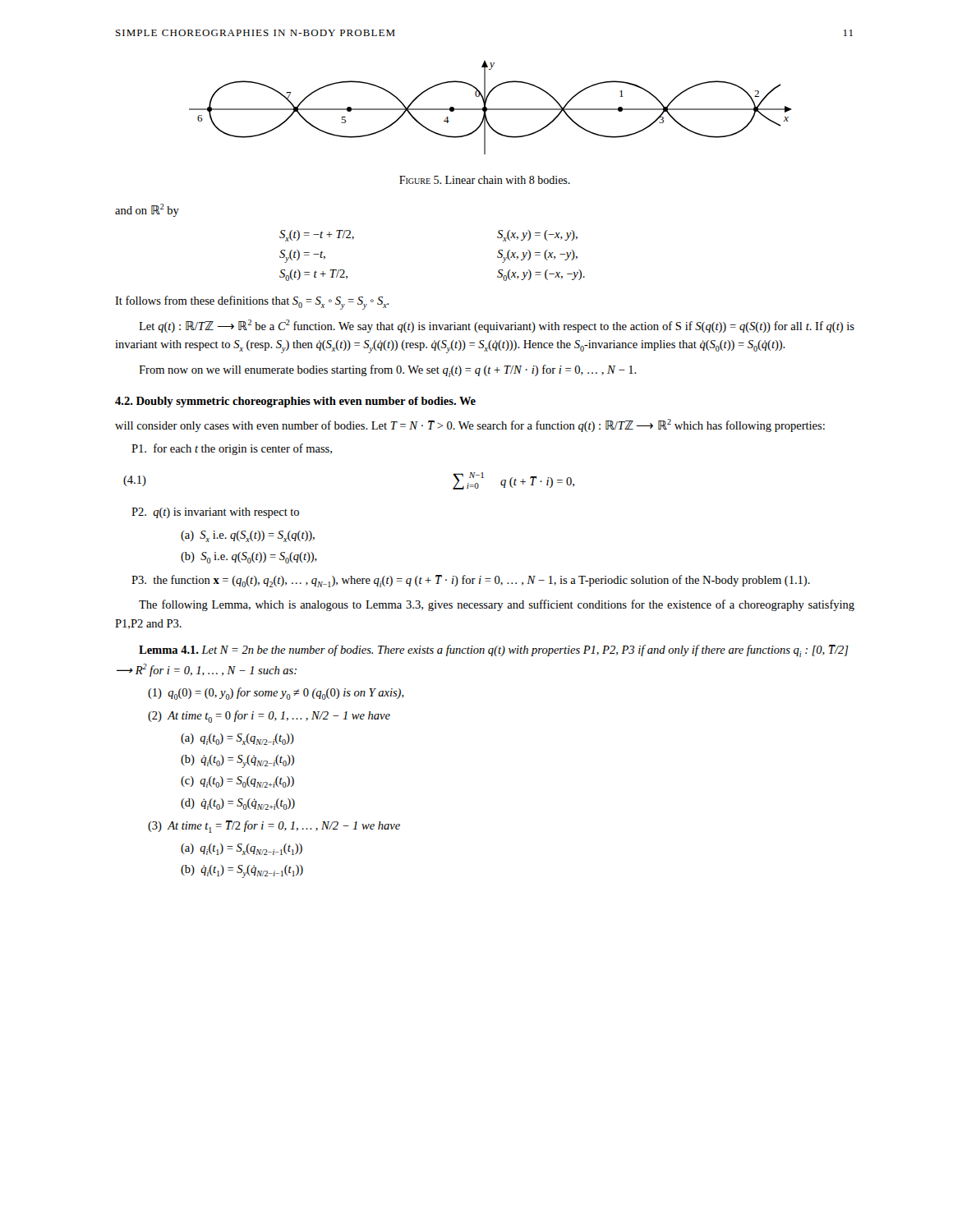Select the passage starting "(a) qi(t1) = Sx(qN/2−i−1(t1))"
The image size is (953, 1232).
242,848
